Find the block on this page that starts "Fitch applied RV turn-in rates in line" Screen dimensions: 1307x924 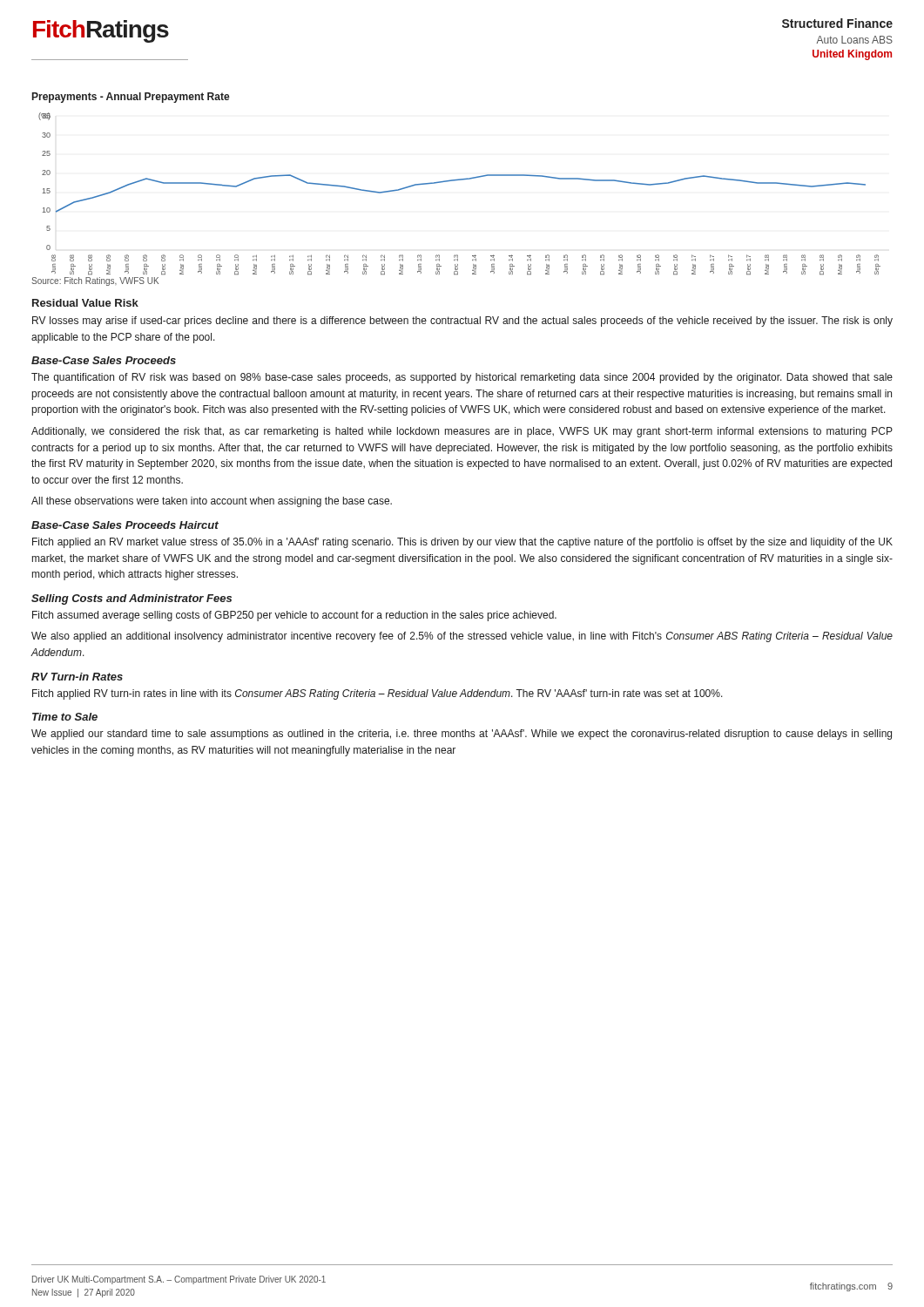377,693
